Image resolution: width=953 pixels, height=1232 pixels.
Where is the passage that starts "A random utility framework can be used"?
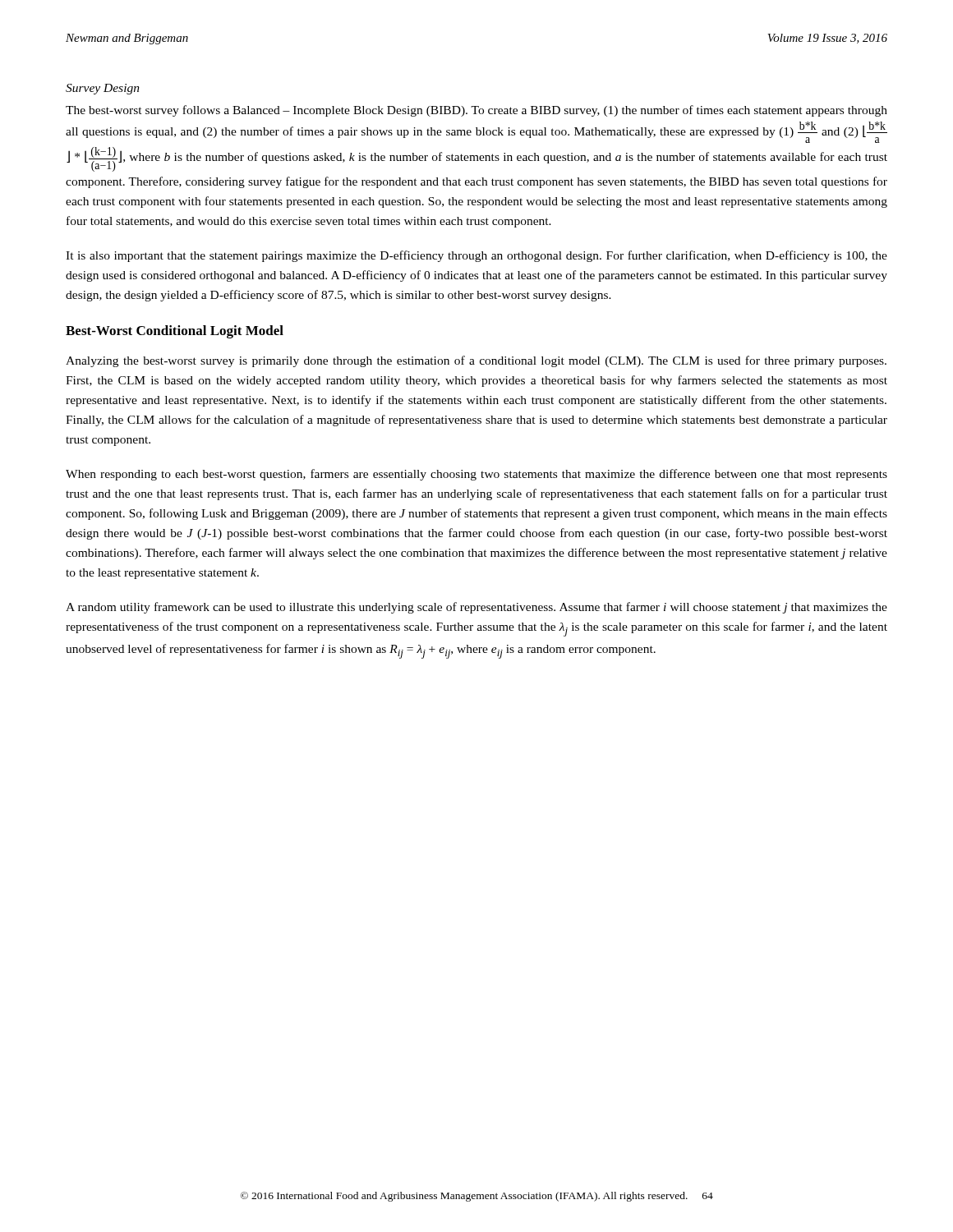pyautogui.click(x=476, y=629)
